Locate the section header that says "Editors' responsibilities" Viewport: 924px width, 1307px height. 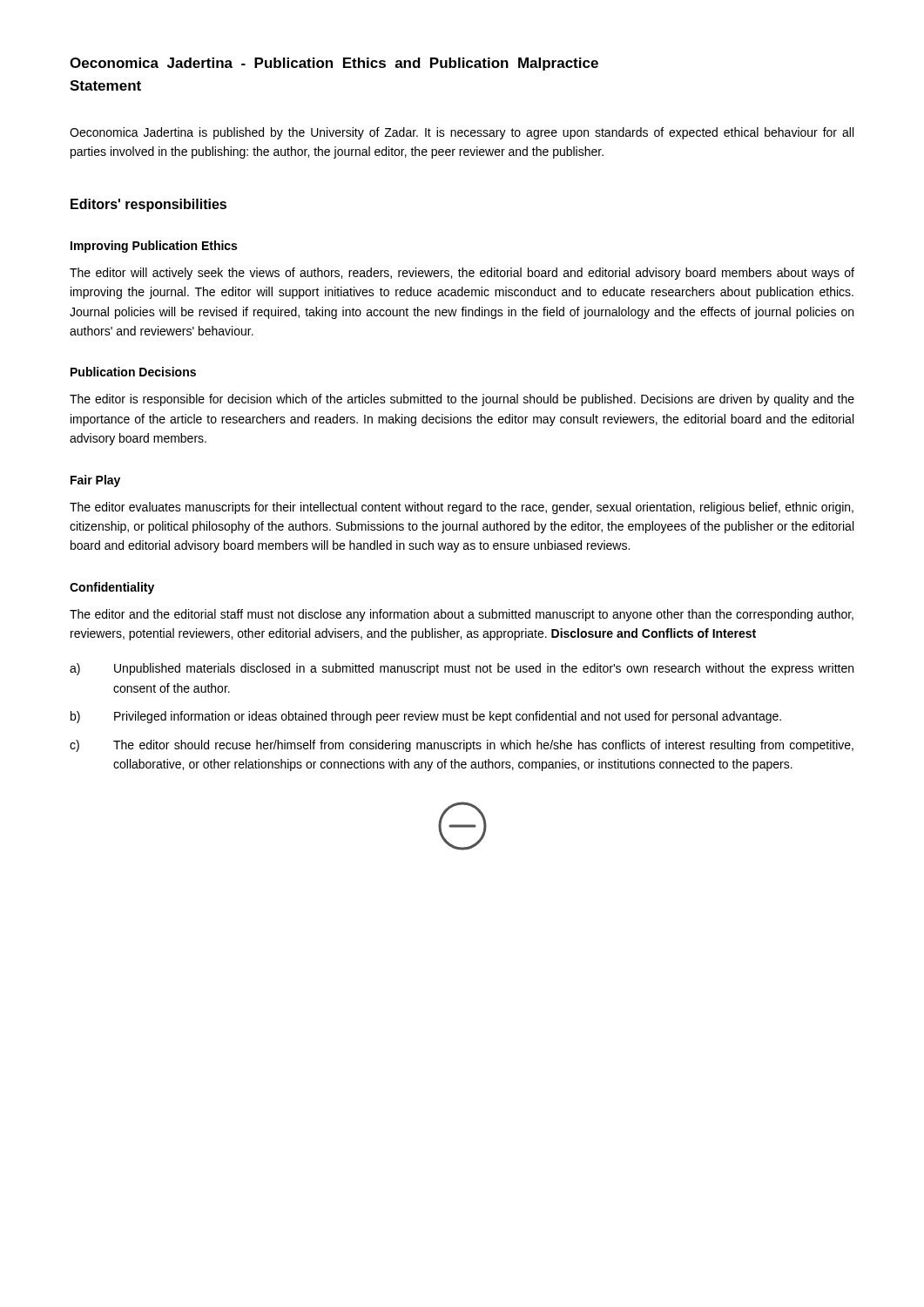pyautogui.click(x=148, y=204)
